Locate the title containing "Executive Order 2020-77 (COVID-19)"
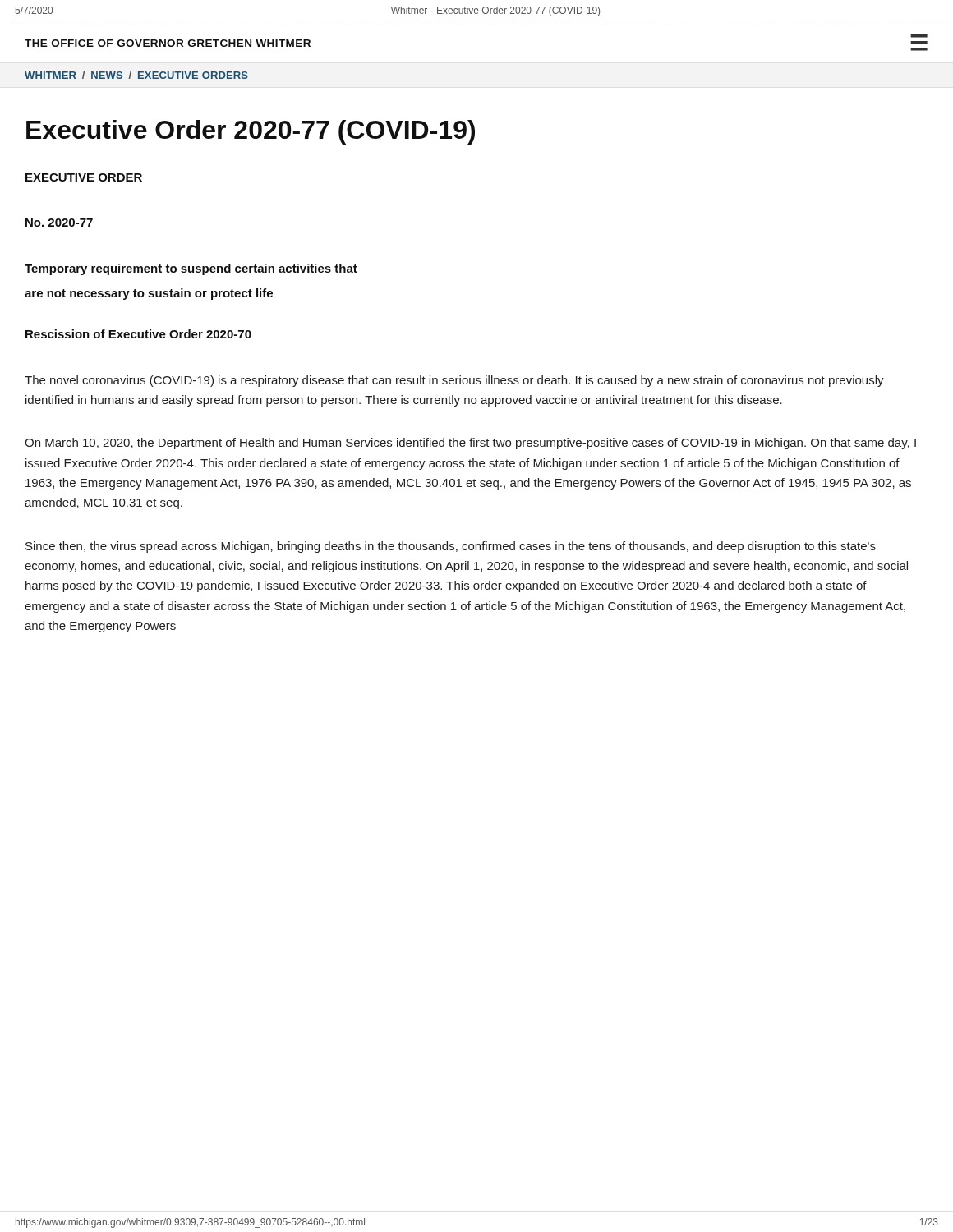The height and width of the screenshot is (1232, 953). click(250, 130)
